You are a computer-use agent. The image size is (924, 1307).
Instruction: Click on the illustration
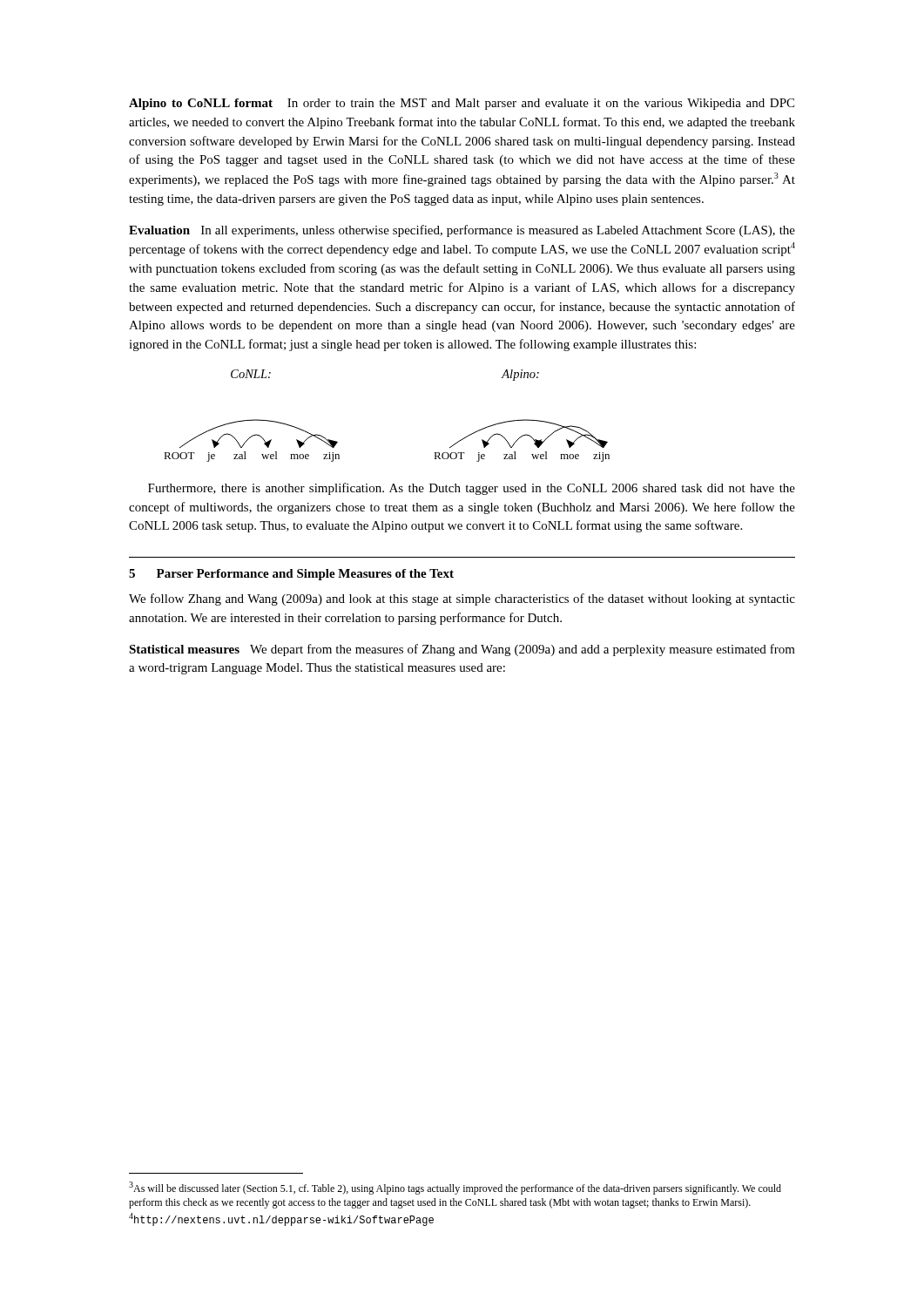475,415
